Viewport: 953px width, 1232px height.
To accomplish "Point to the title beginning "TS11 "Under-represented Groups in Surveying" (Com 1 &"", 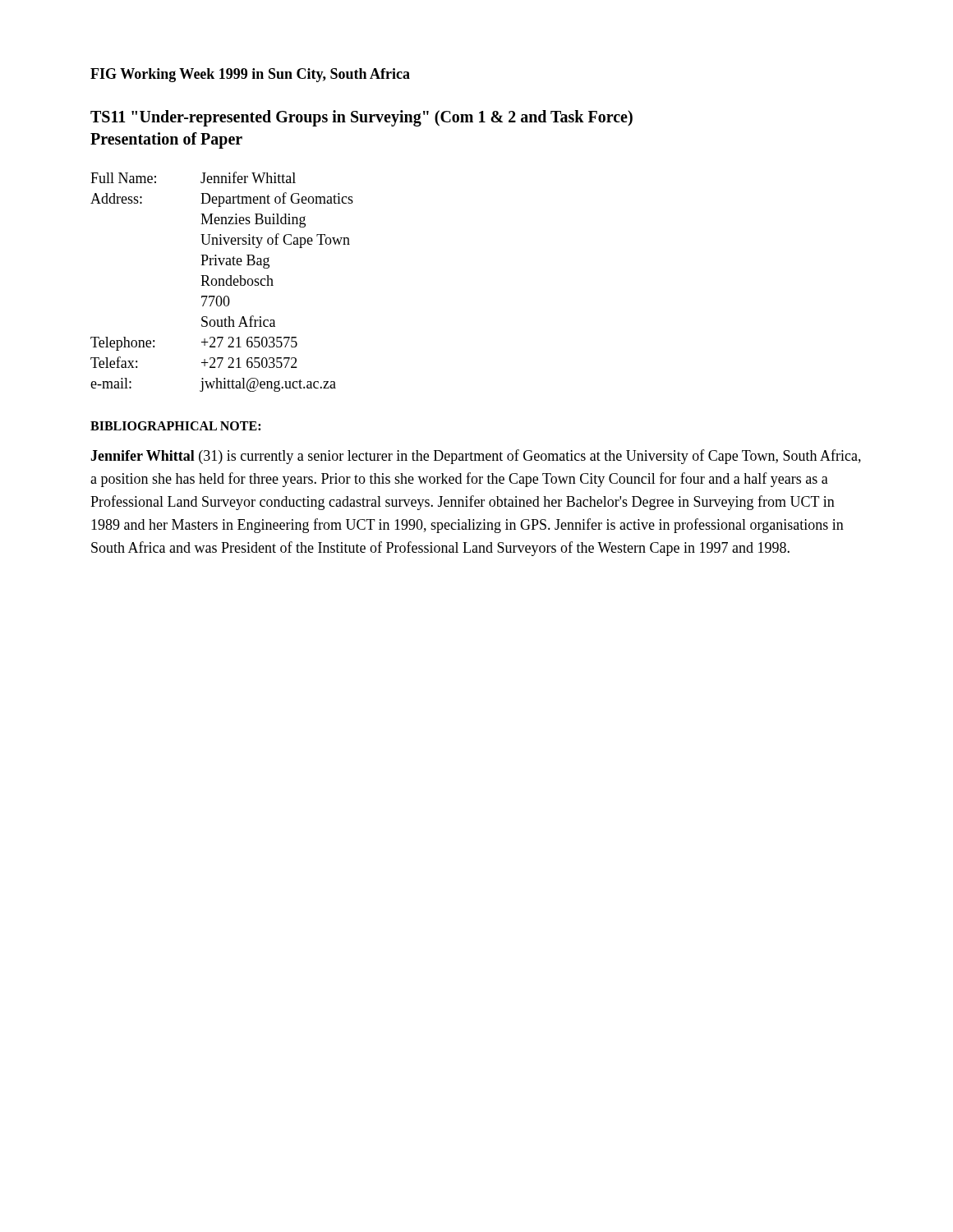I will (362, 128).
